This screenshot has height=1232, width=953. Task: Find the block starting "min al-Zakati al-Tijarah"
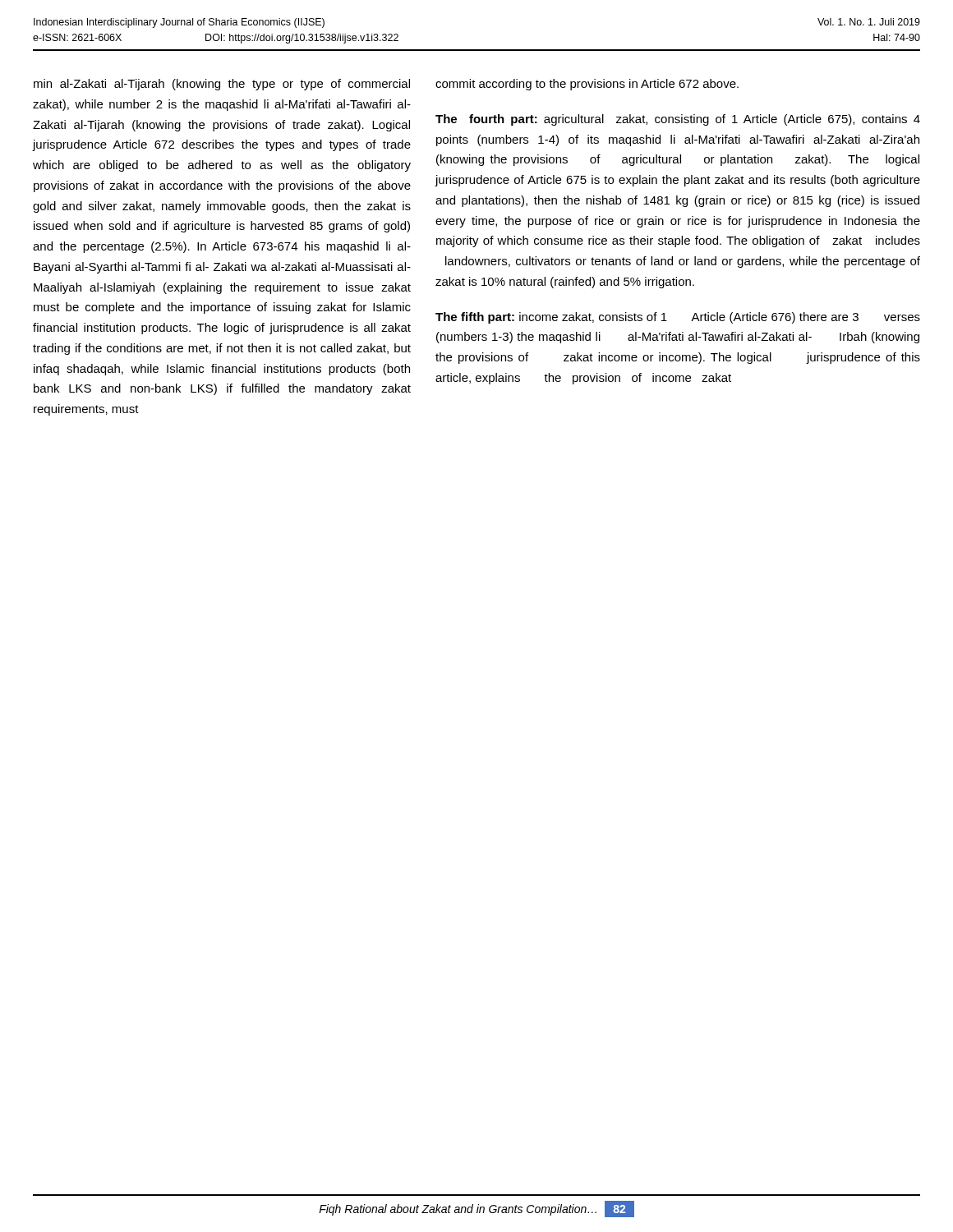click(x=222, y=246)
